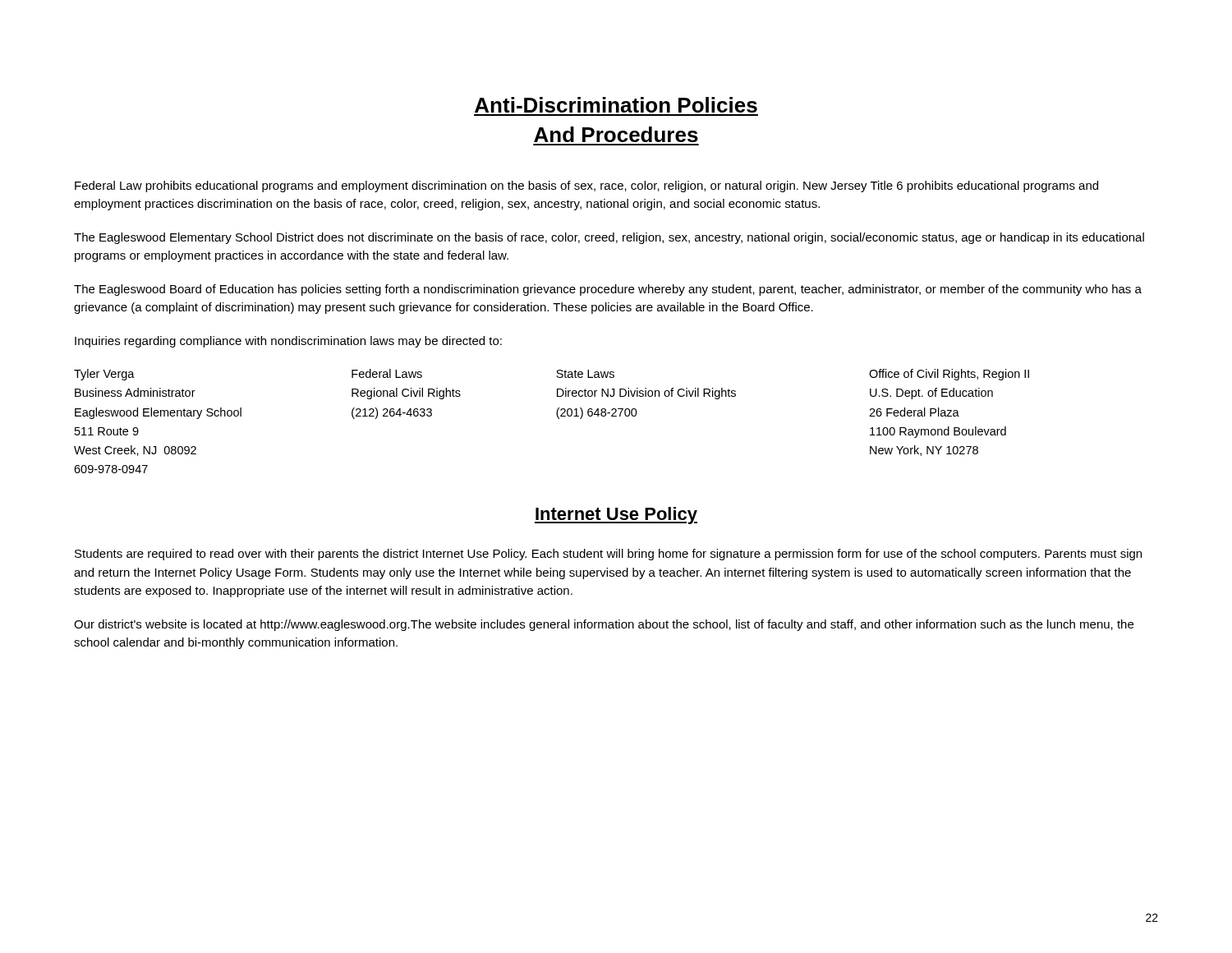Screen dimensions: 953x1232
Task: Point to the block beginning "The Eagleswood Elementary School District does not"
Action: 609,246
